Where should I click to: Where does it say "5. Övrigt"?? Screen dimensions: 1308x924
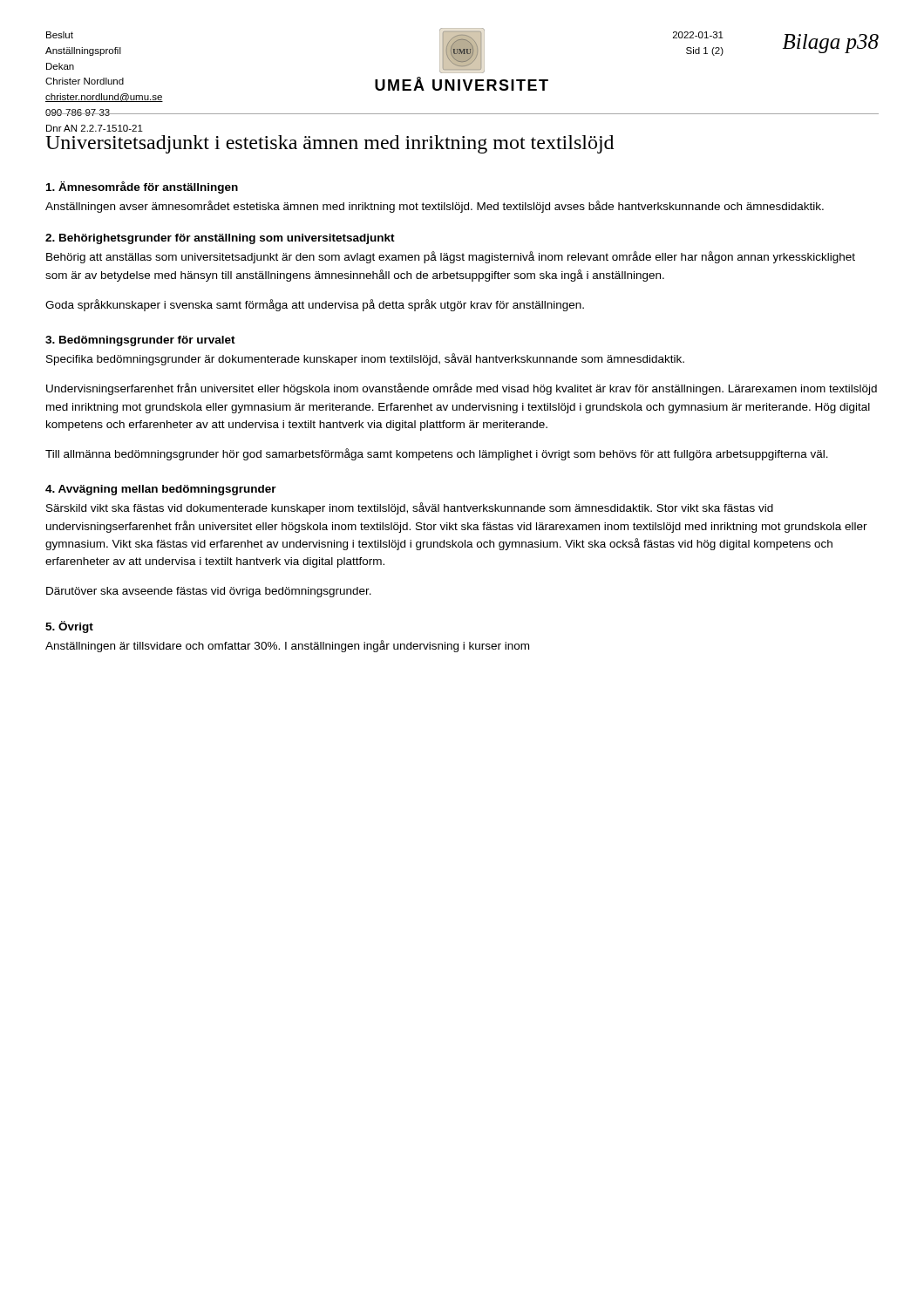pyautogui.click(x=69, y=626)
